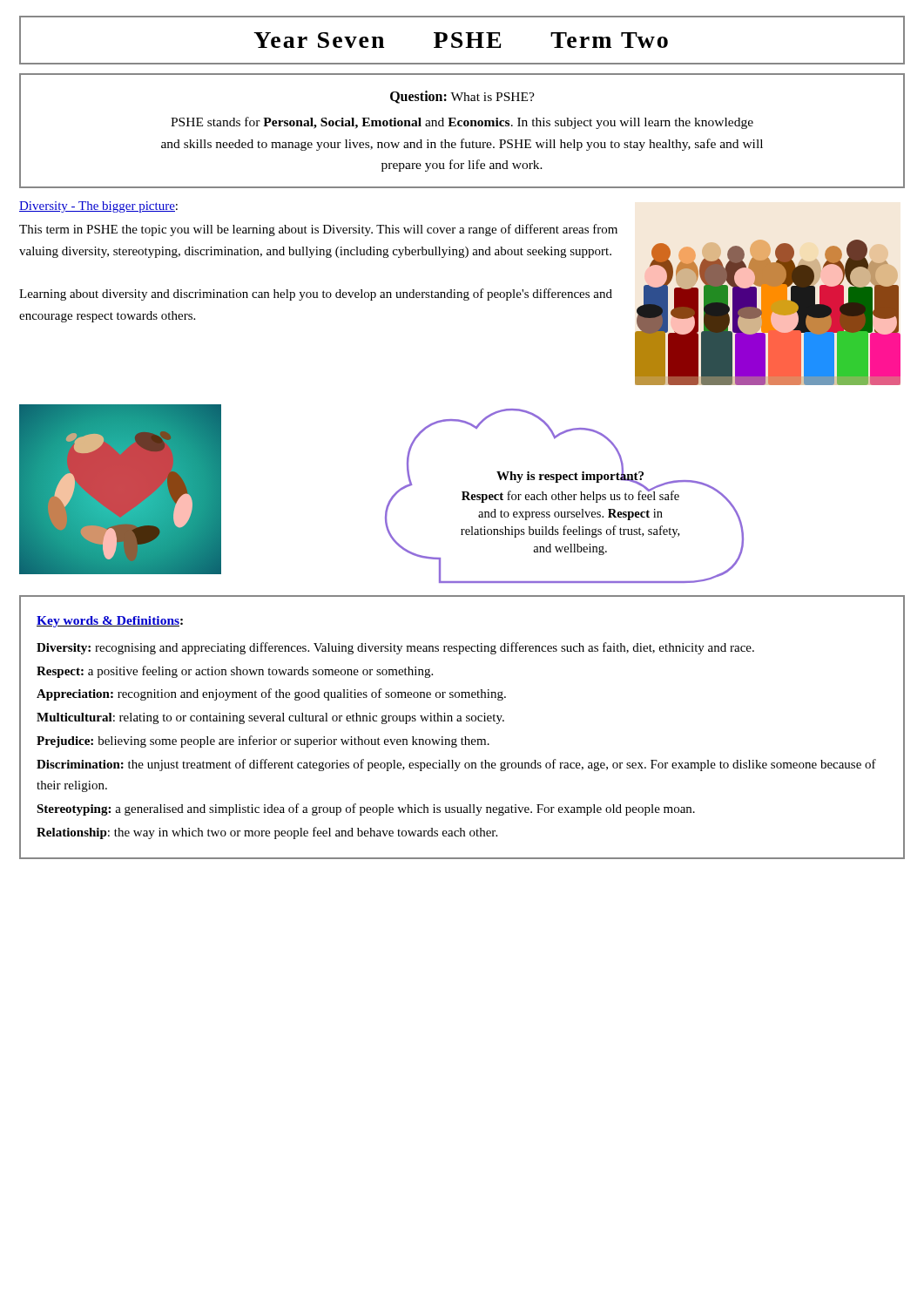Viewport: 924px width, 1307px height.
Task: Find the section header that reads "Diversity - The"
Action: pyautogui.click(x=99, y=206)
